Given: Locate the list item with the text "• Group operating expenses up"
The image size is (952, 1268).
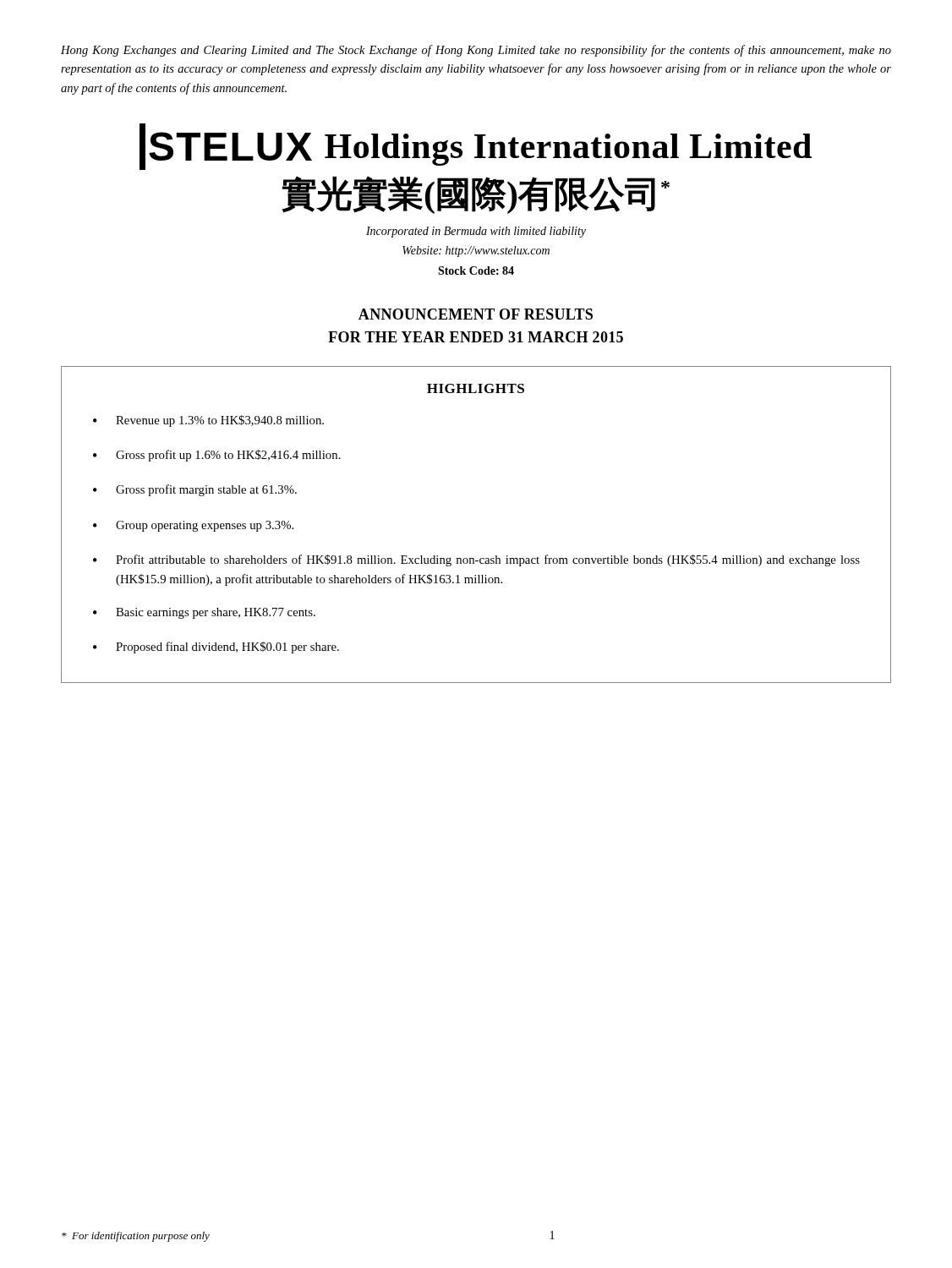Looking at the screenshot, I should point(193,526).
